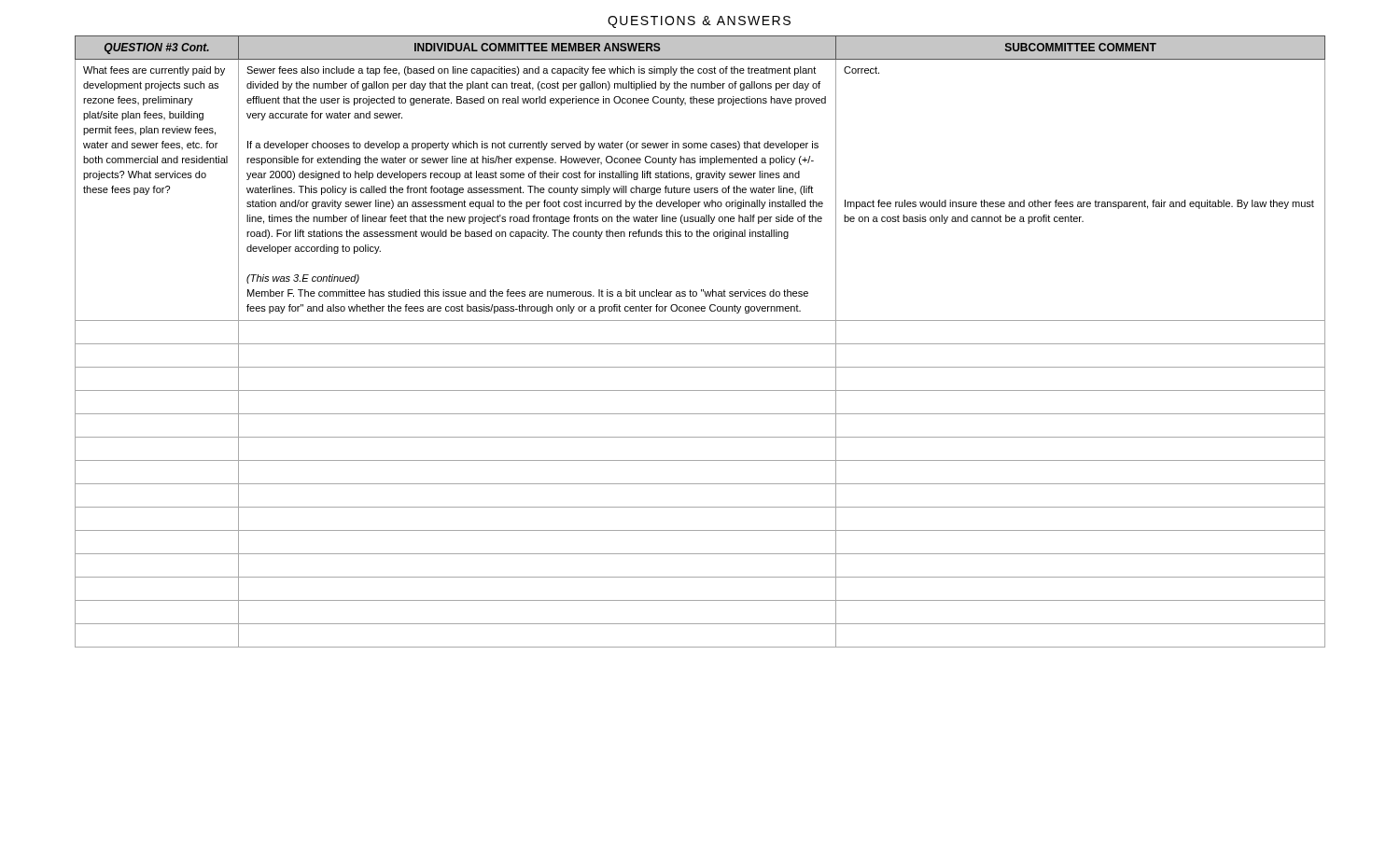Locate the table with the text "Correct. Impact fee rules would"
This screenshot has height=850, width=1400.
click(x=700, y=341)
